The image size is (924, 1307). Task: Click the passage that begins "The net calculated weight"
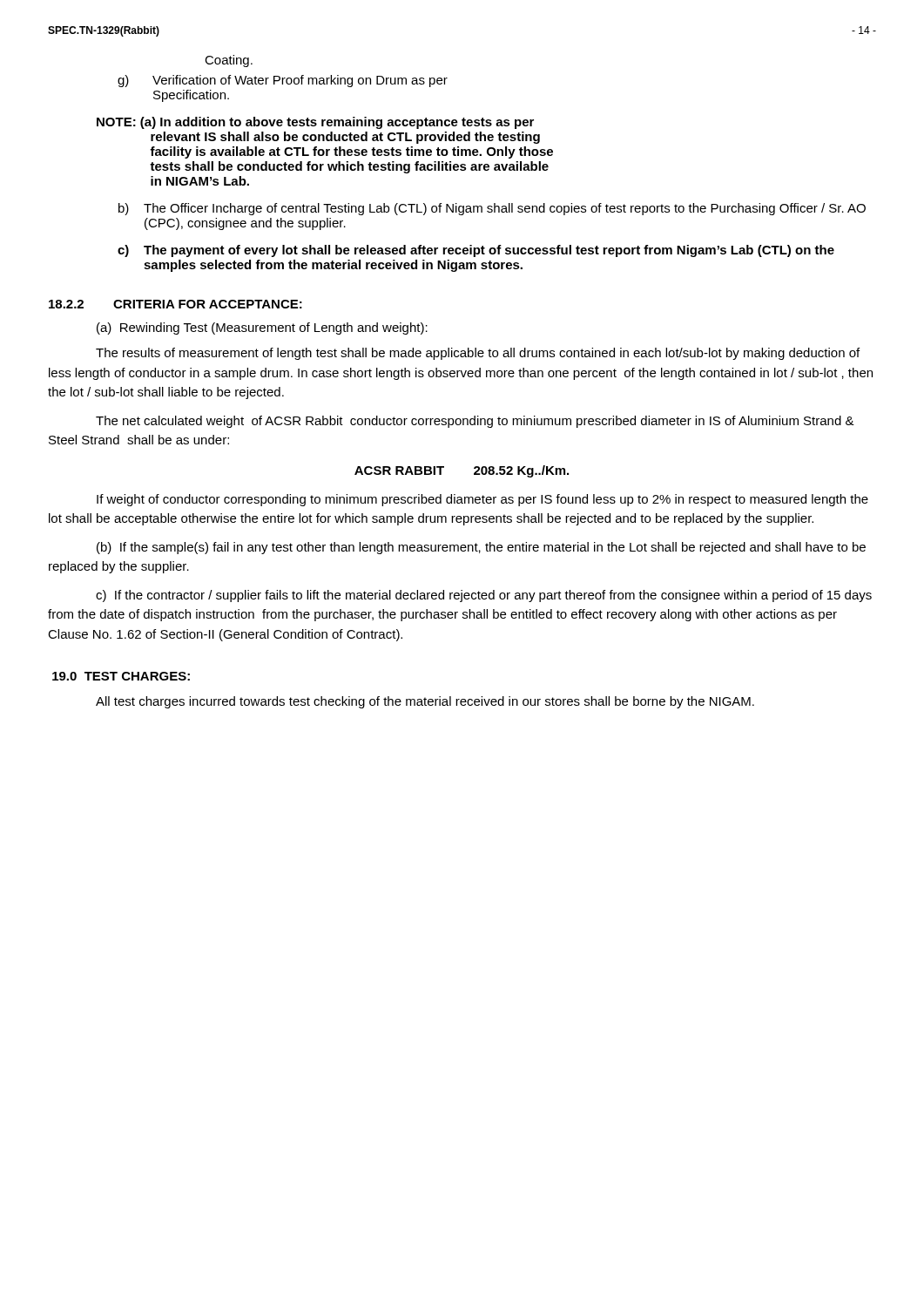click(462, 430)
